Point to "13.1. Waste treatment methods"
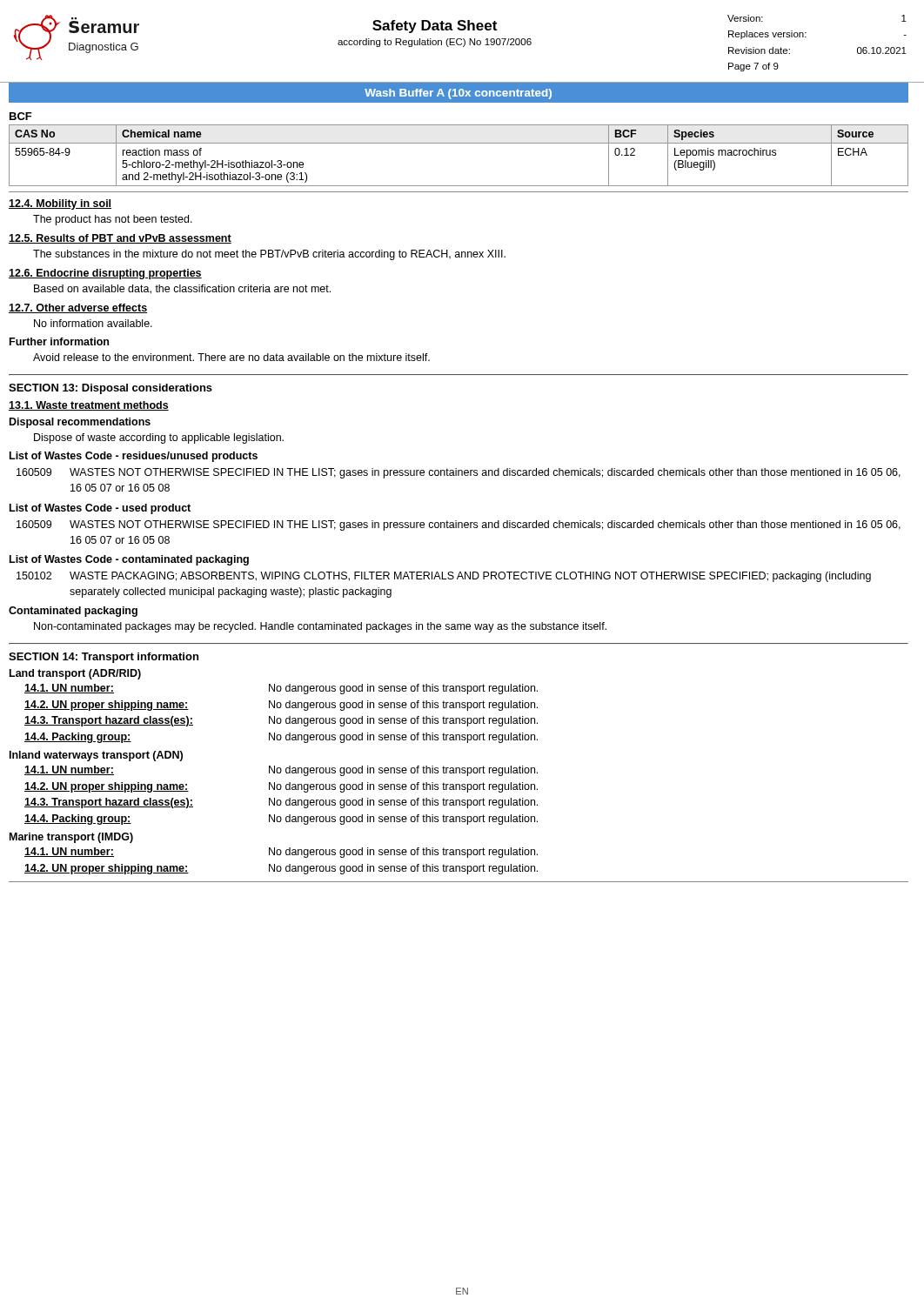This screenshot has height=1305, width=924. click(89, 406)
